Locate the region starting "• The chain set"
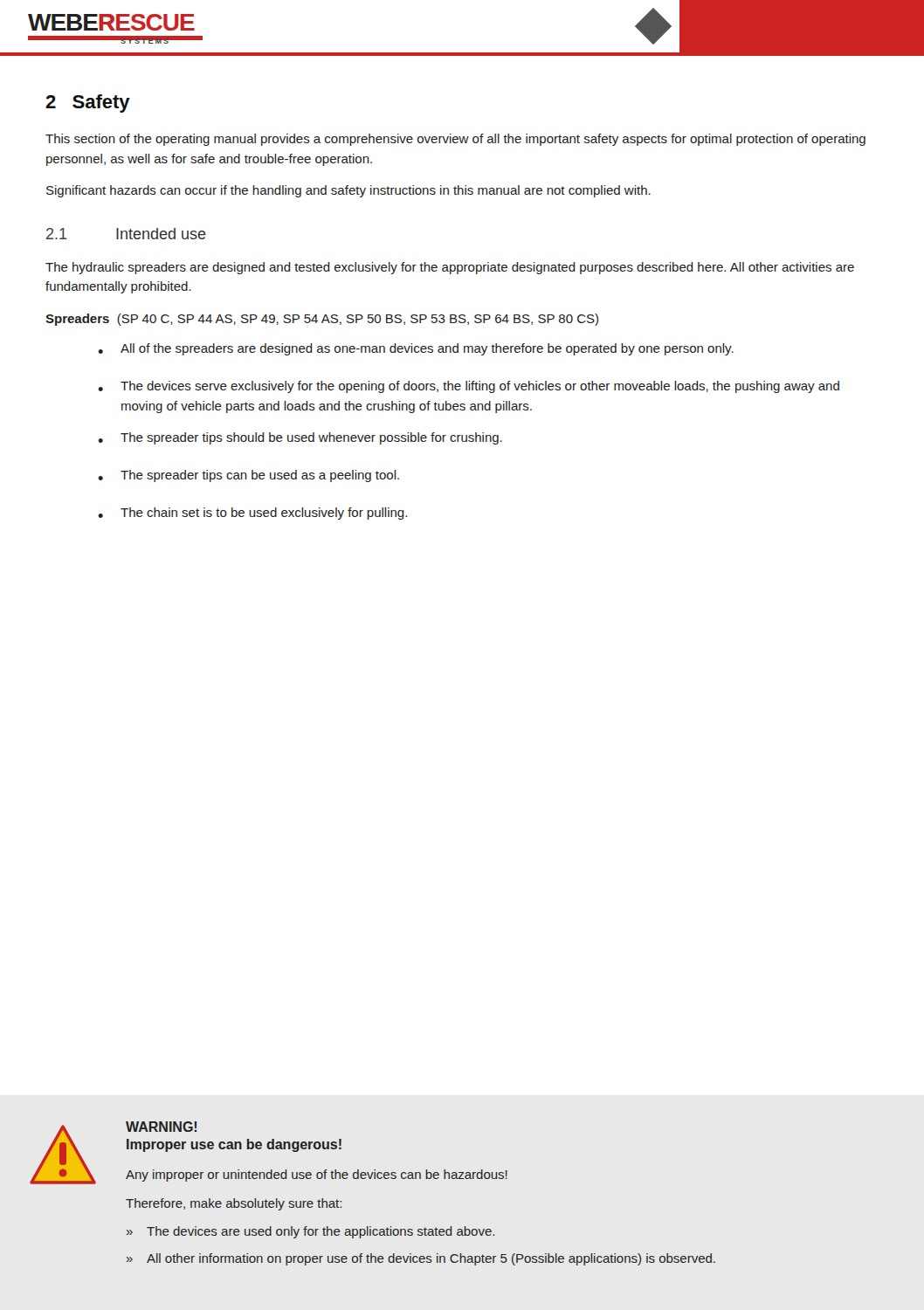 [253, 516]
